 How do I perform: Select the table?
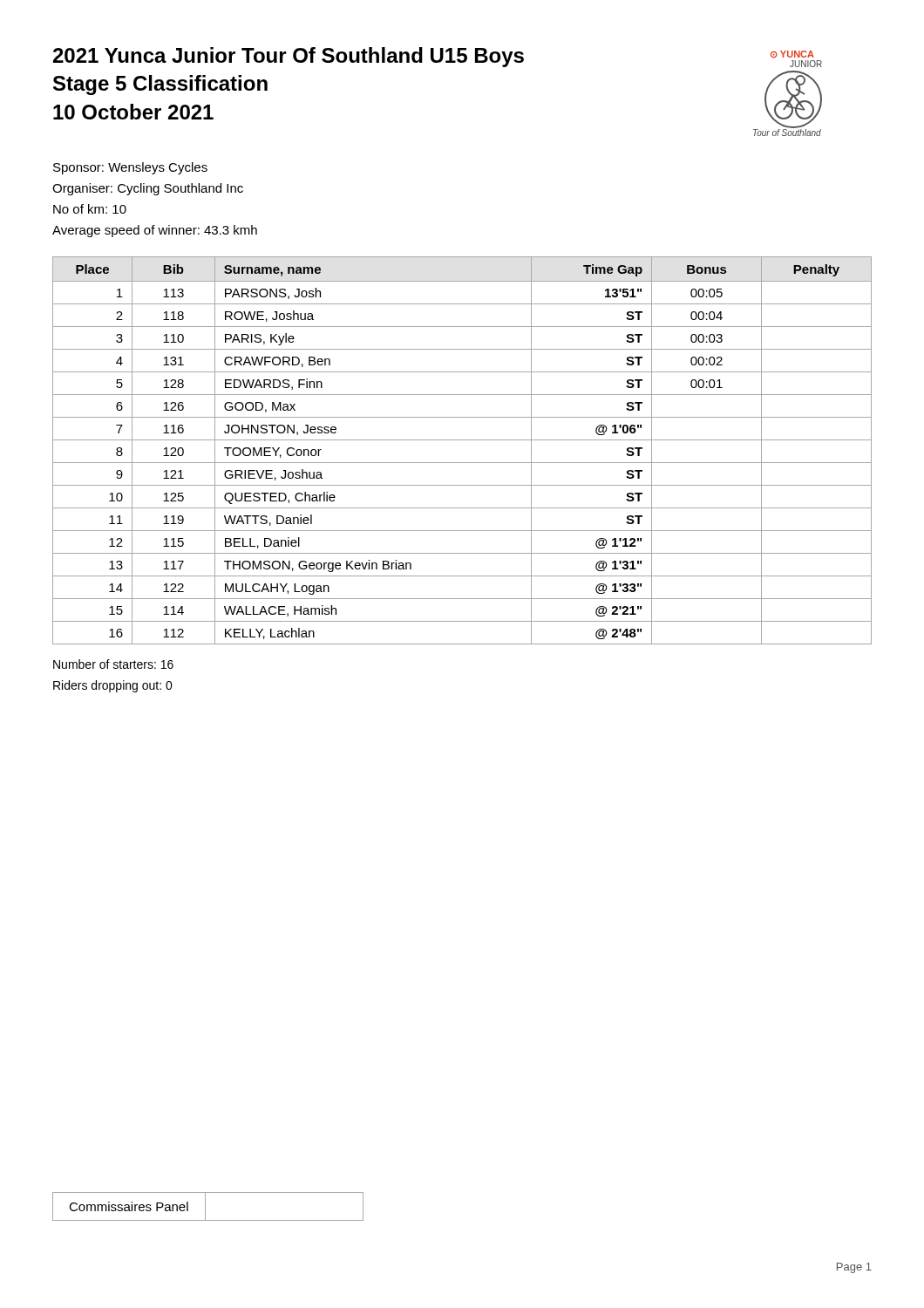click(462, 450)
